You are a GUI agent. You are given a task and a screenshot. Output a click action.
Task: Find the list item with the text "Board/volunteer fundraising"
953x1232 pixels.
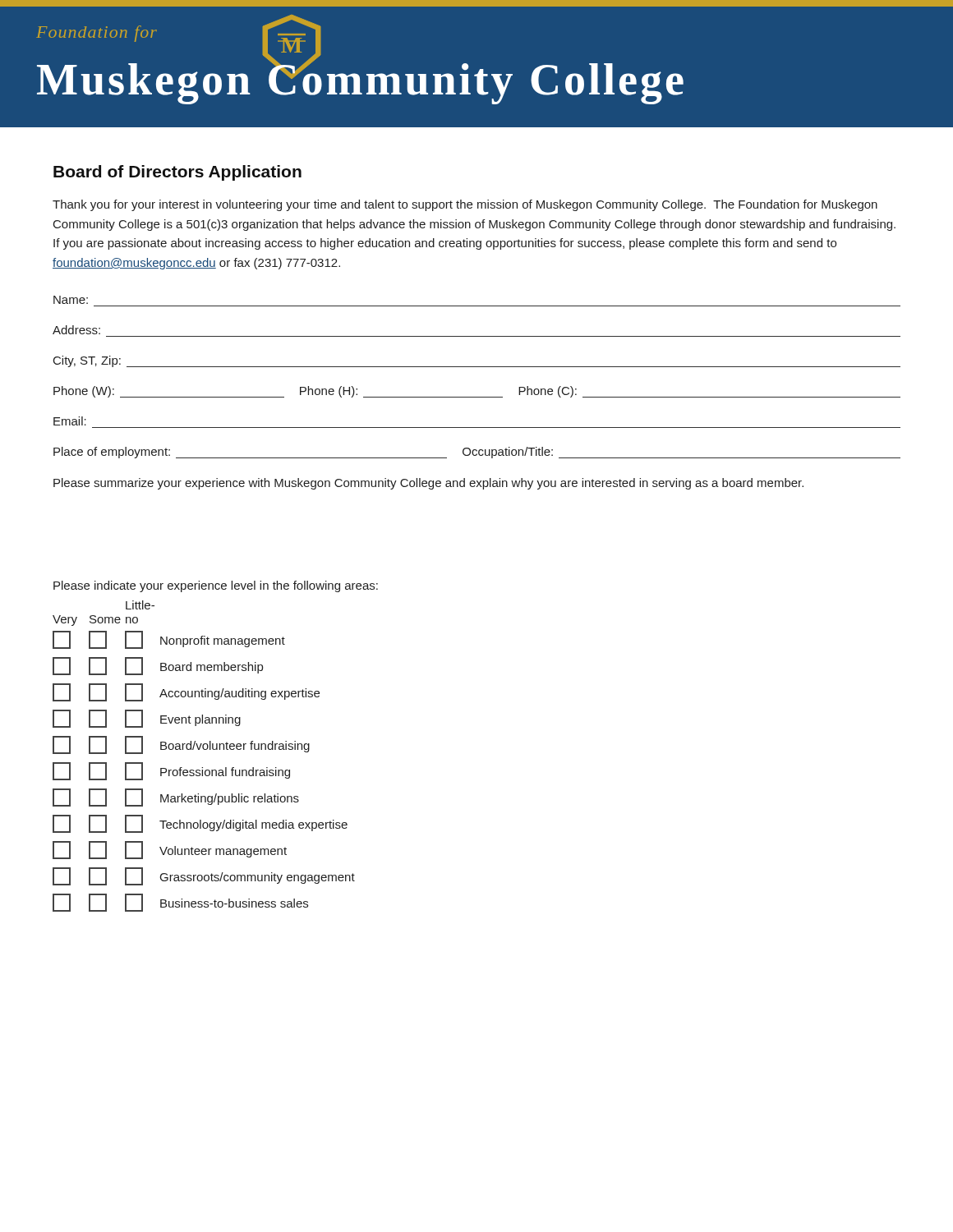(x=181, y=745)
